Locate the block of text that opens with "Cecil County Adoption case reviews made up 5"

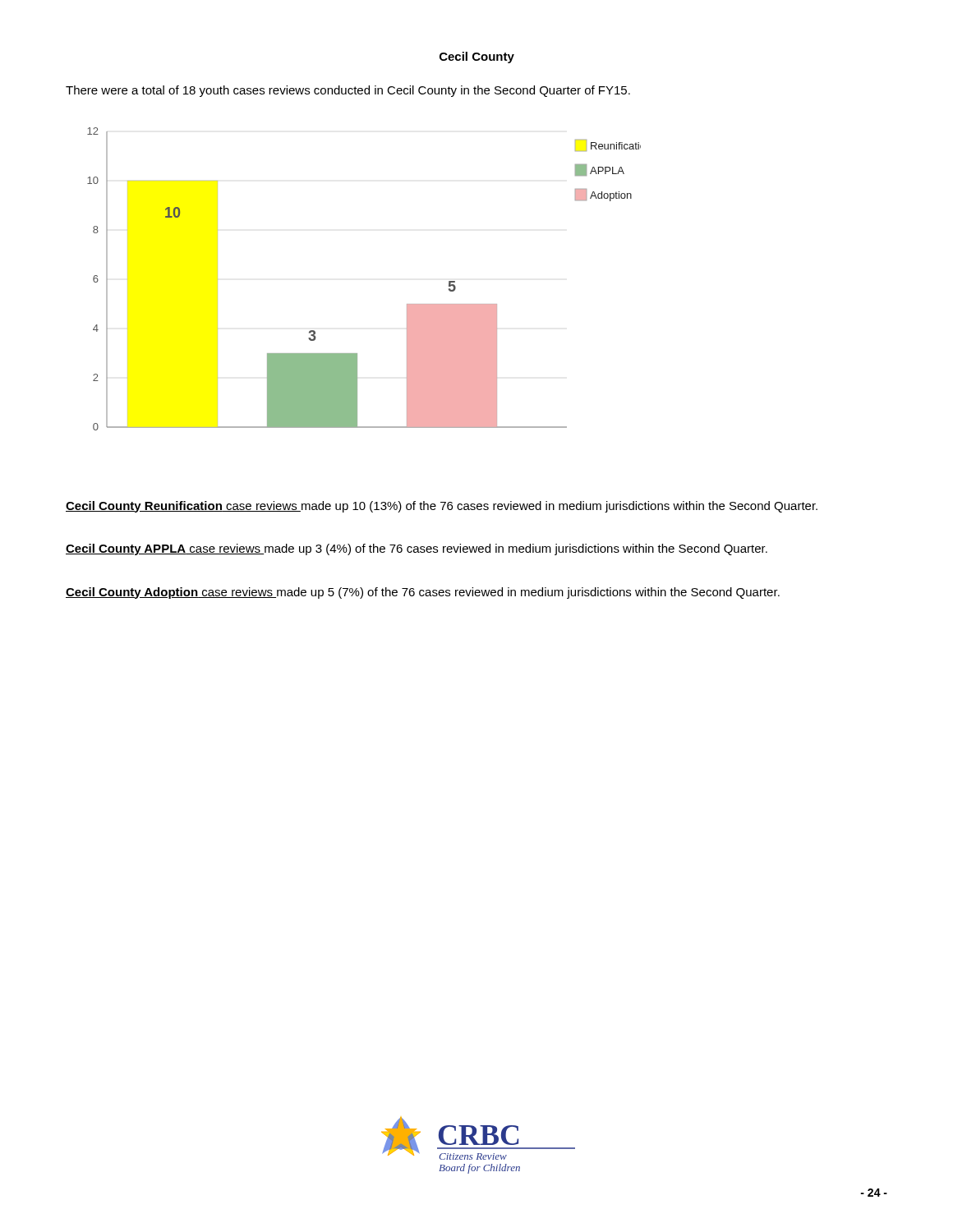pos(423,591)
